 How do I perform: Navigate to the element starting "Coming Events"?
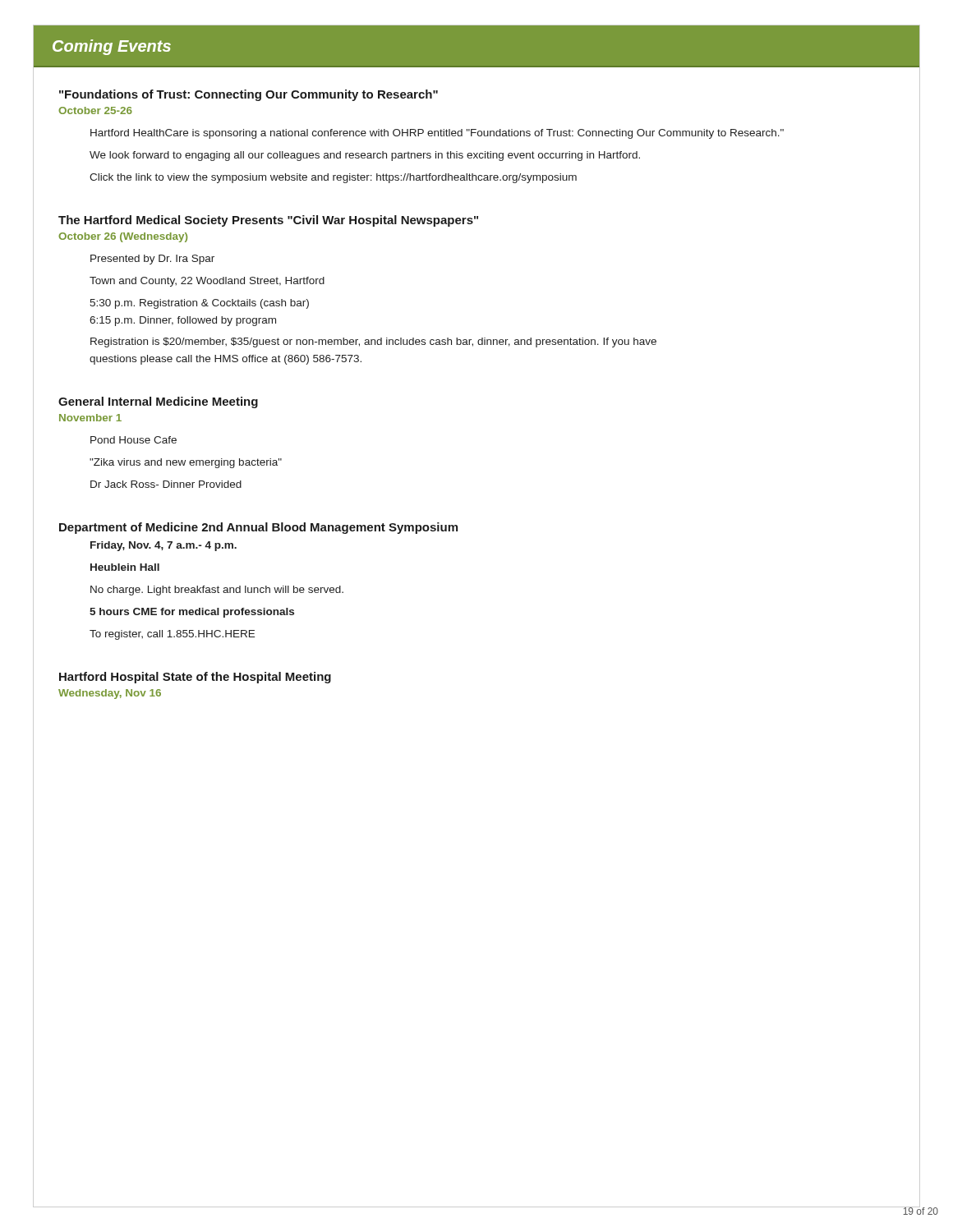[x=112, y=46]
